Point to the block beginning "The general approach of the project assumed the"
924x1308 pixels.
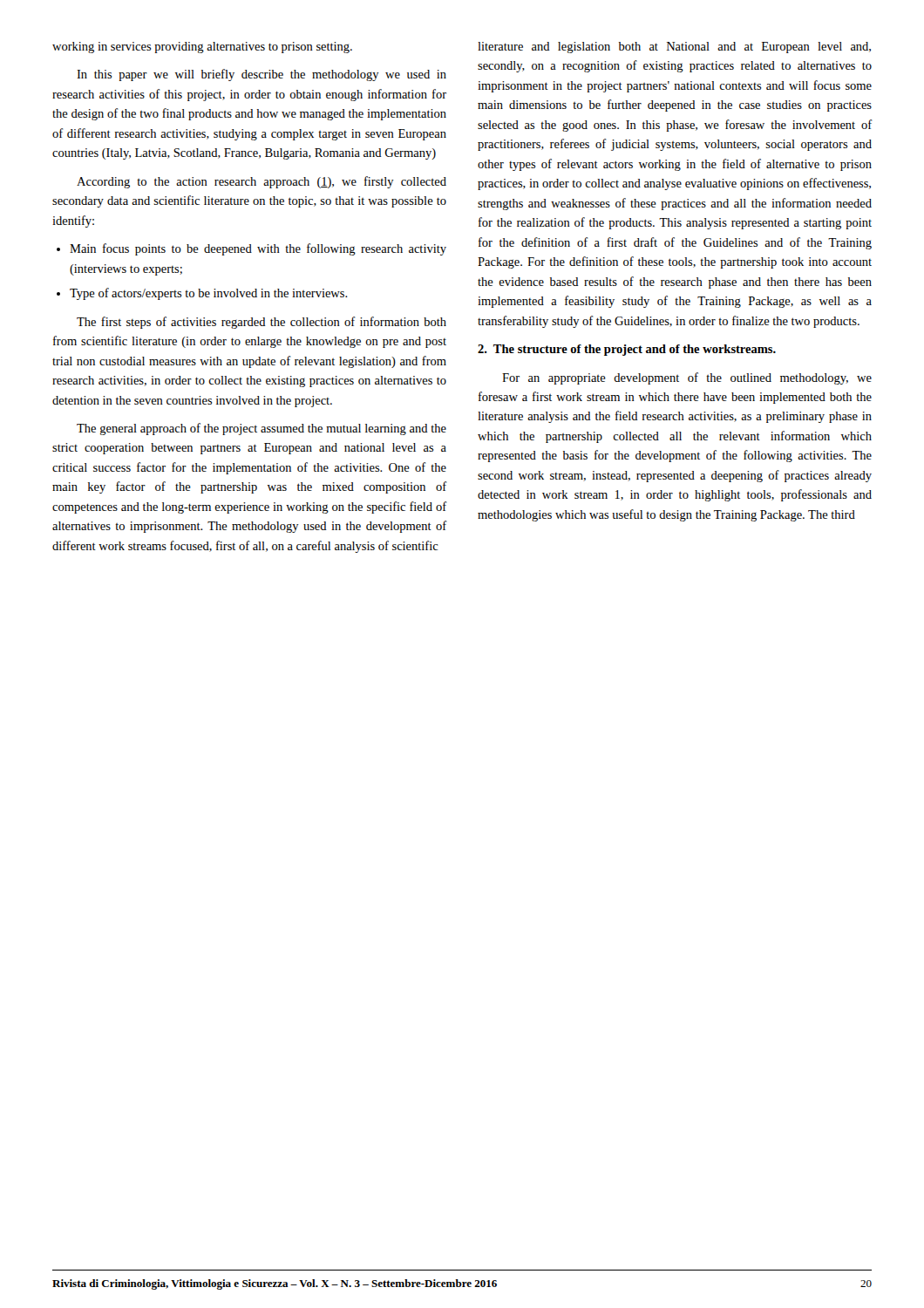(249, 487)
